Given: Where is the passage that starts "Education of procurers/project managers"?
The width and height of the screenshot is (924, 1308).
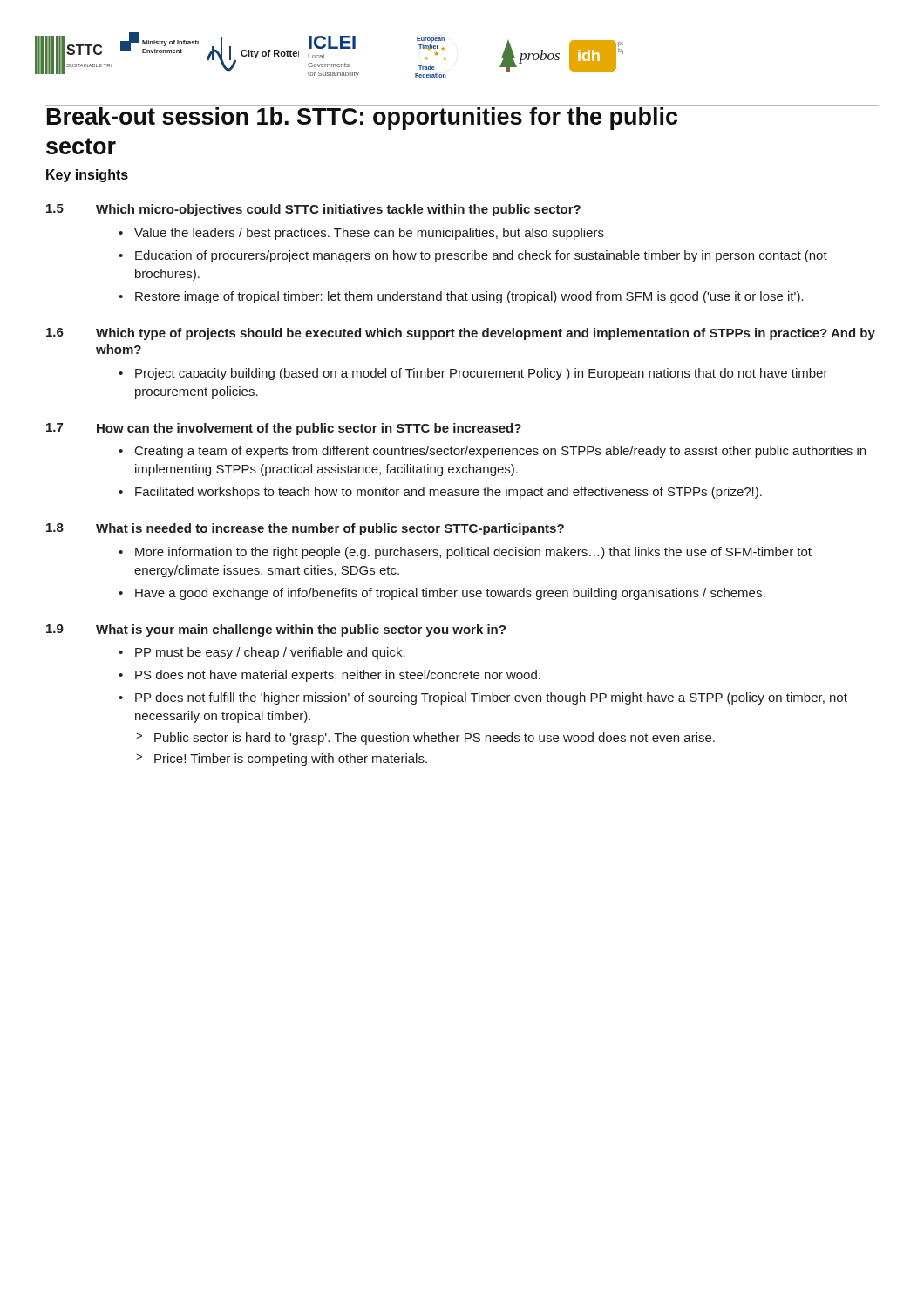Looking at the screenshot, I should tap(481, 264).
